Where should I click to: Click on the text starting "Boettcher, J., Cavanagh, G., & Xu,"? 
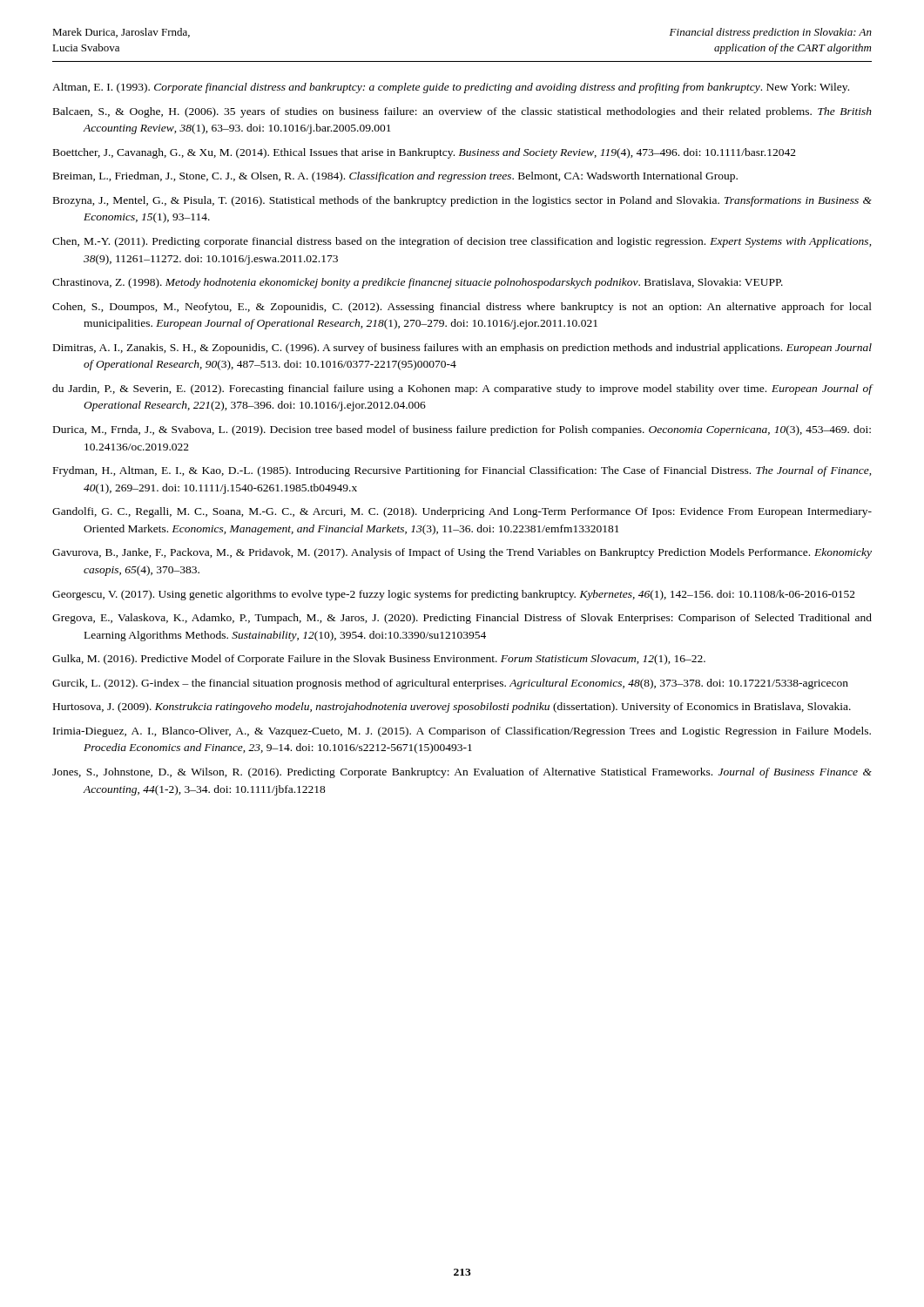(424, 152)
